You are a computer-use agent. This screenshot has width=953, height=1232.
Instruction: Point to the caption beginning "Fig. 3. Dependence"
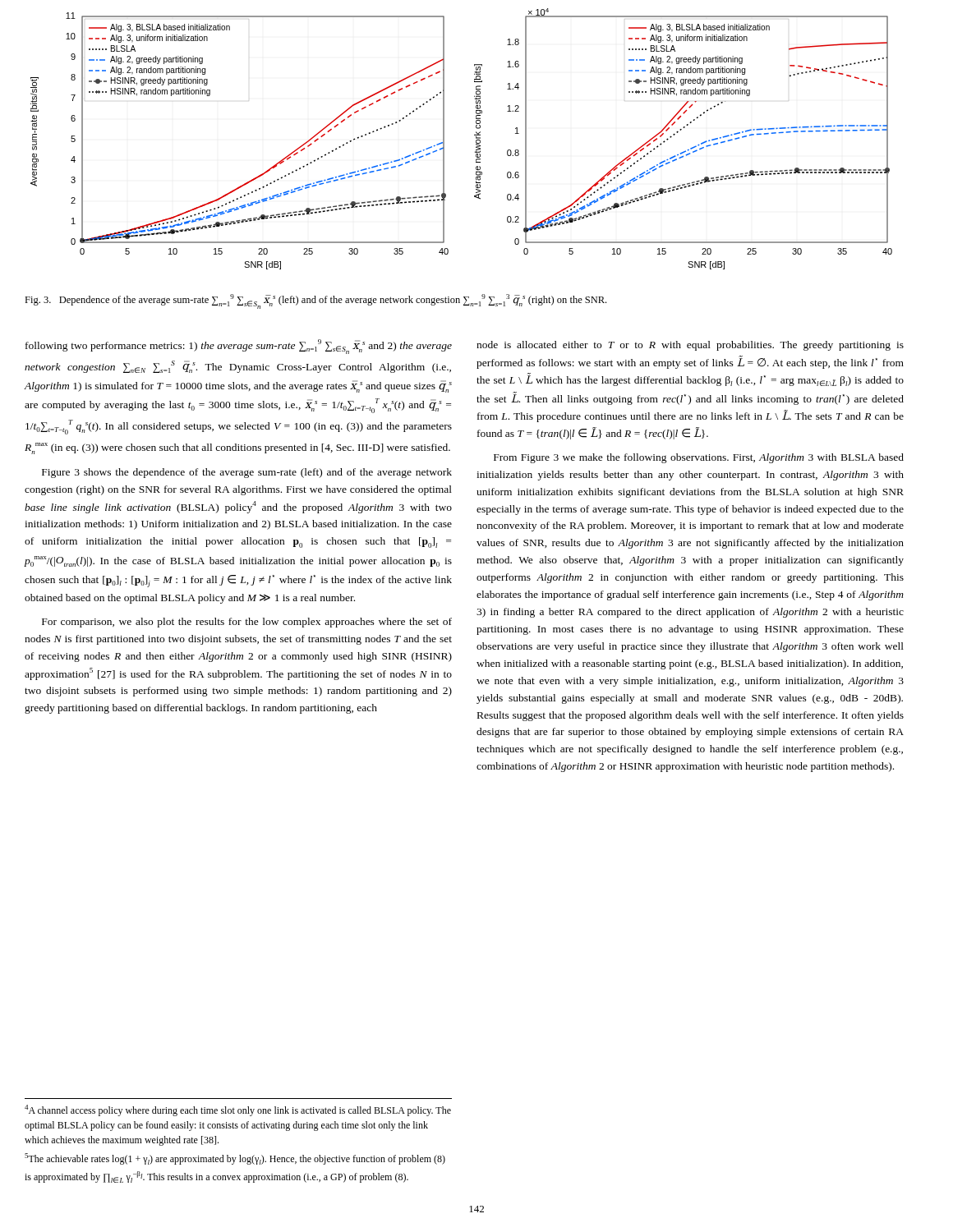click(316, 301)
